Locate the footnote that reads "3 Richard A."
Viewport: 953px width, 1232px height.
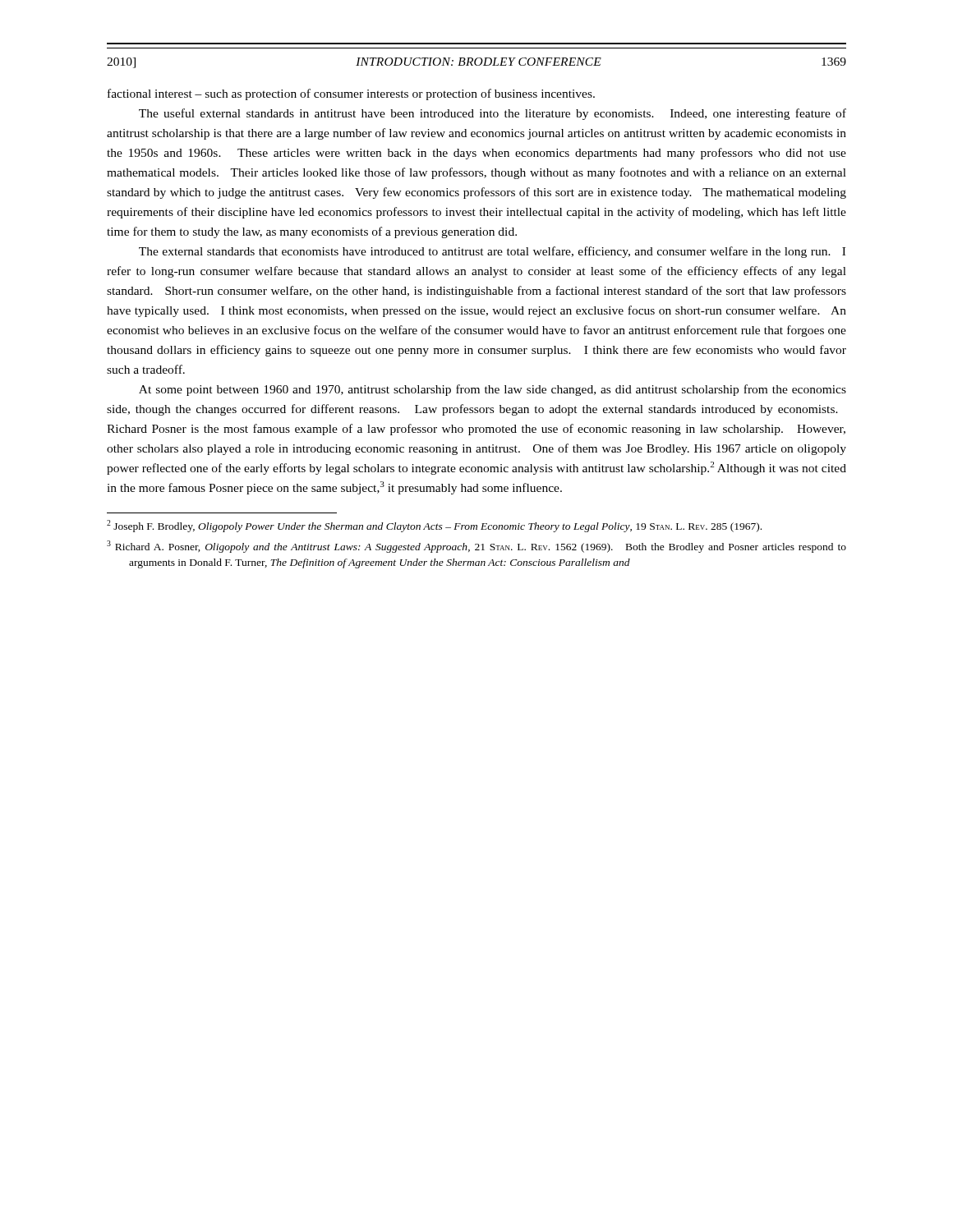[x=476, y=554]
